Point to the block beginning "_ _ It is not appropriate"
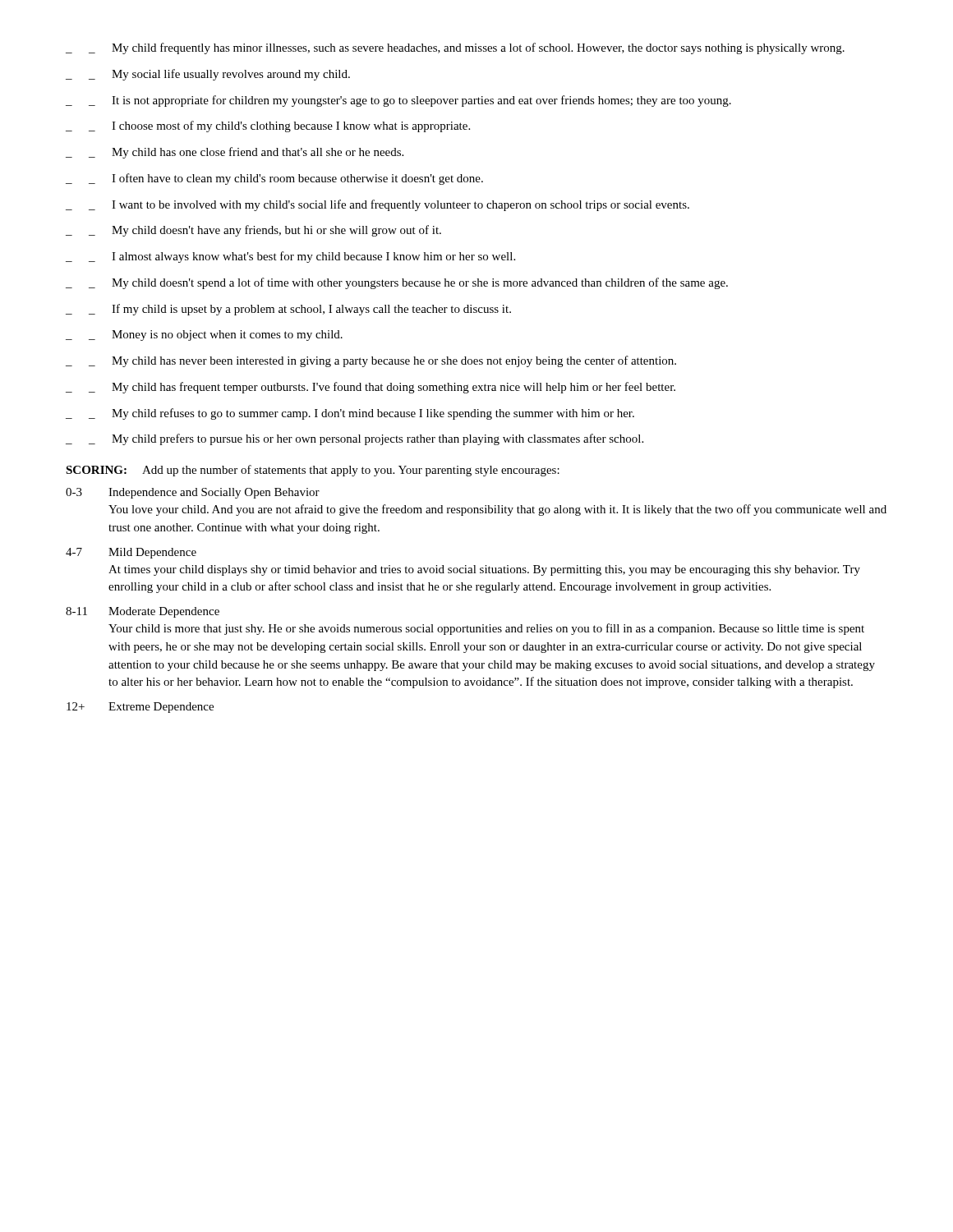 tap(476, 100)
